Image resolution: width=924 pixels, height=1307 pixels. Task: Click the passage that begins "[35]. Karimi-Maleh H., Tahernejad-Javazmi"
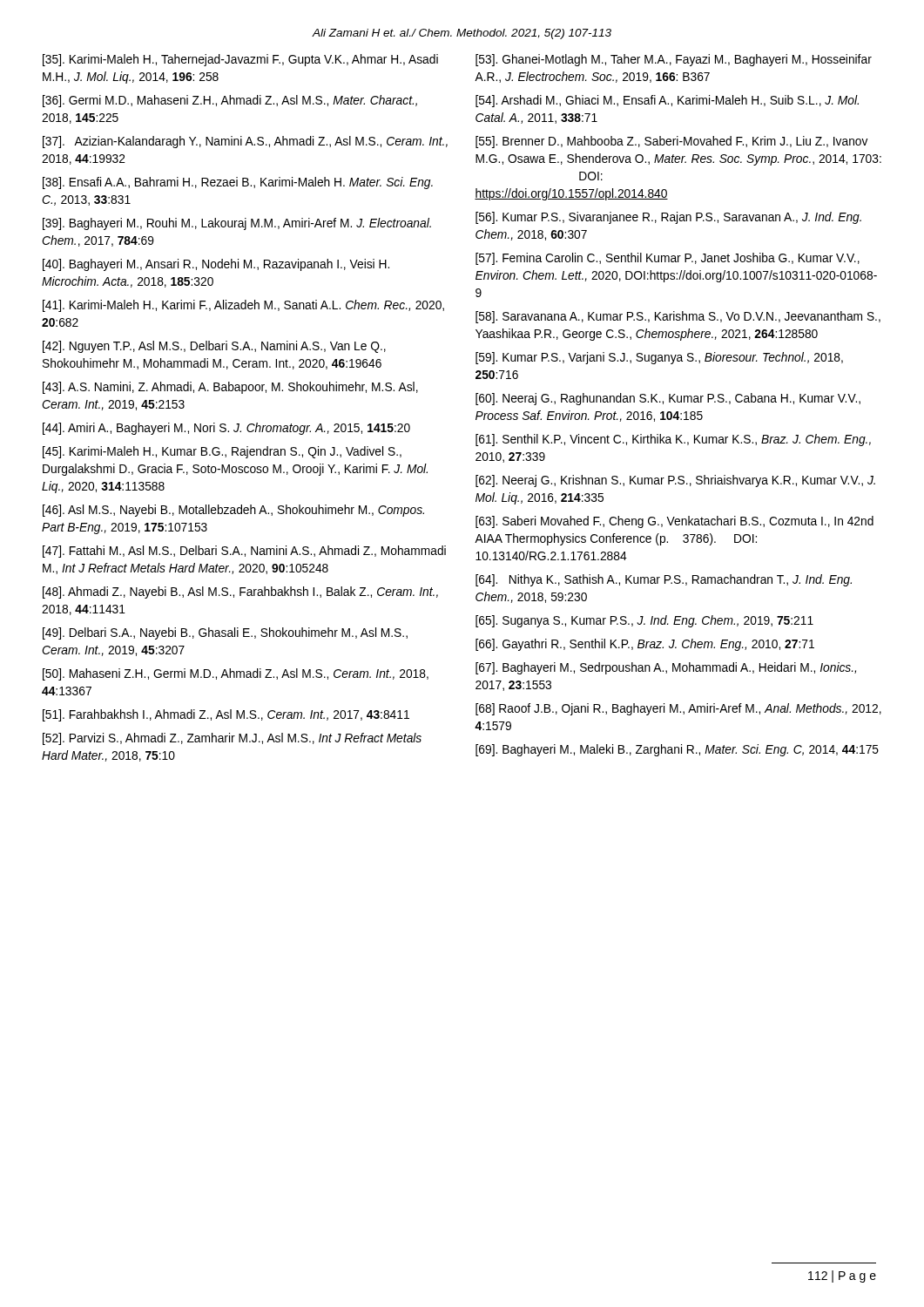click(240, 68)
